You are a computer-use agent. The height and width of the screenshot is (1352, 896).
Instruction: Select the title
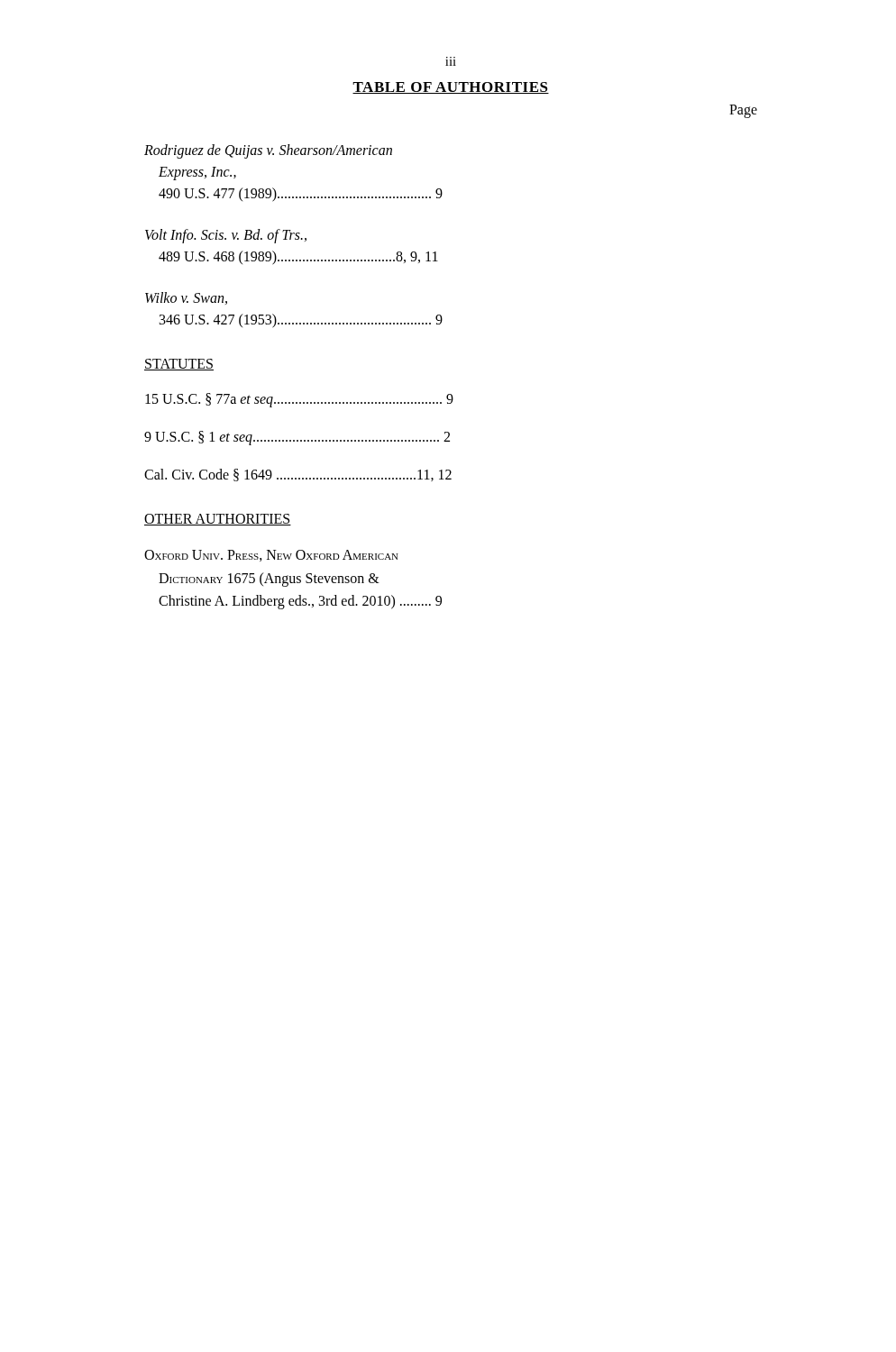[x=451, y=87]
